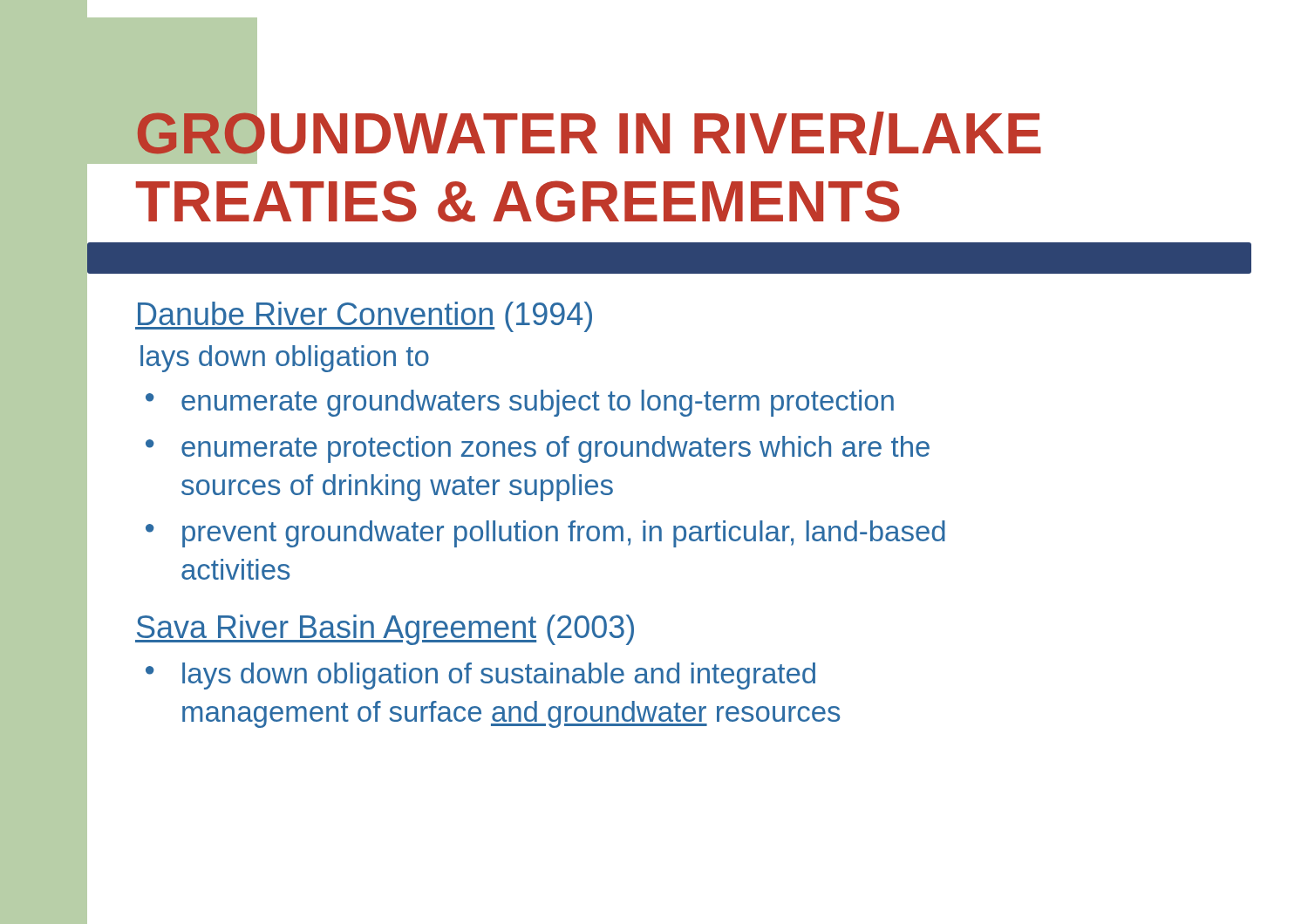This screenshot has height=924, width=1308.
Task: Click on the list item containing "● enumerate protection"
Action: point(537,467)
